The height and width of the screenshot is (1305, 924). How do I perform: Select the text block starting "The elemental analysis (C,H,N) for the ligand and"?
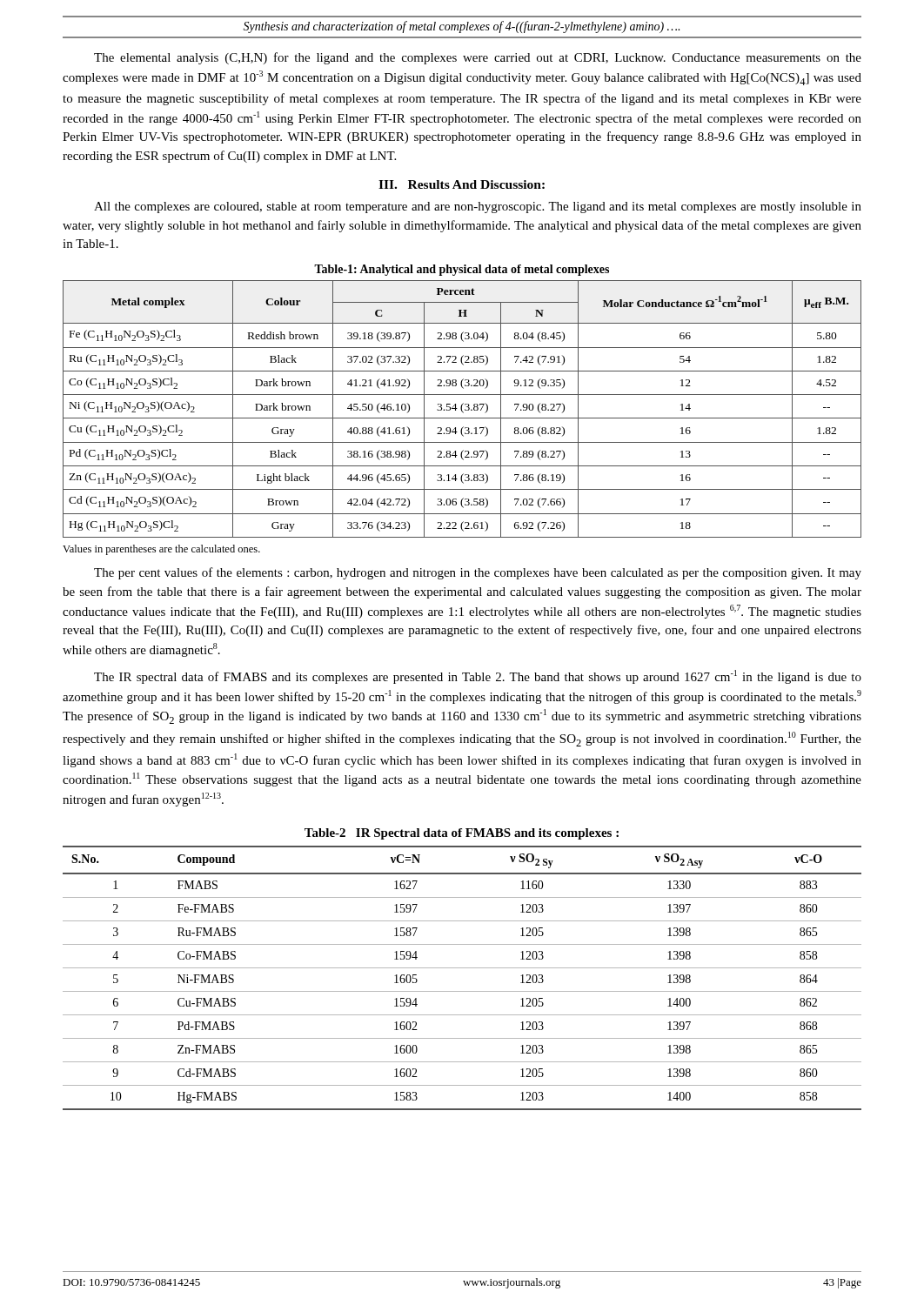(x=462, y=107)
